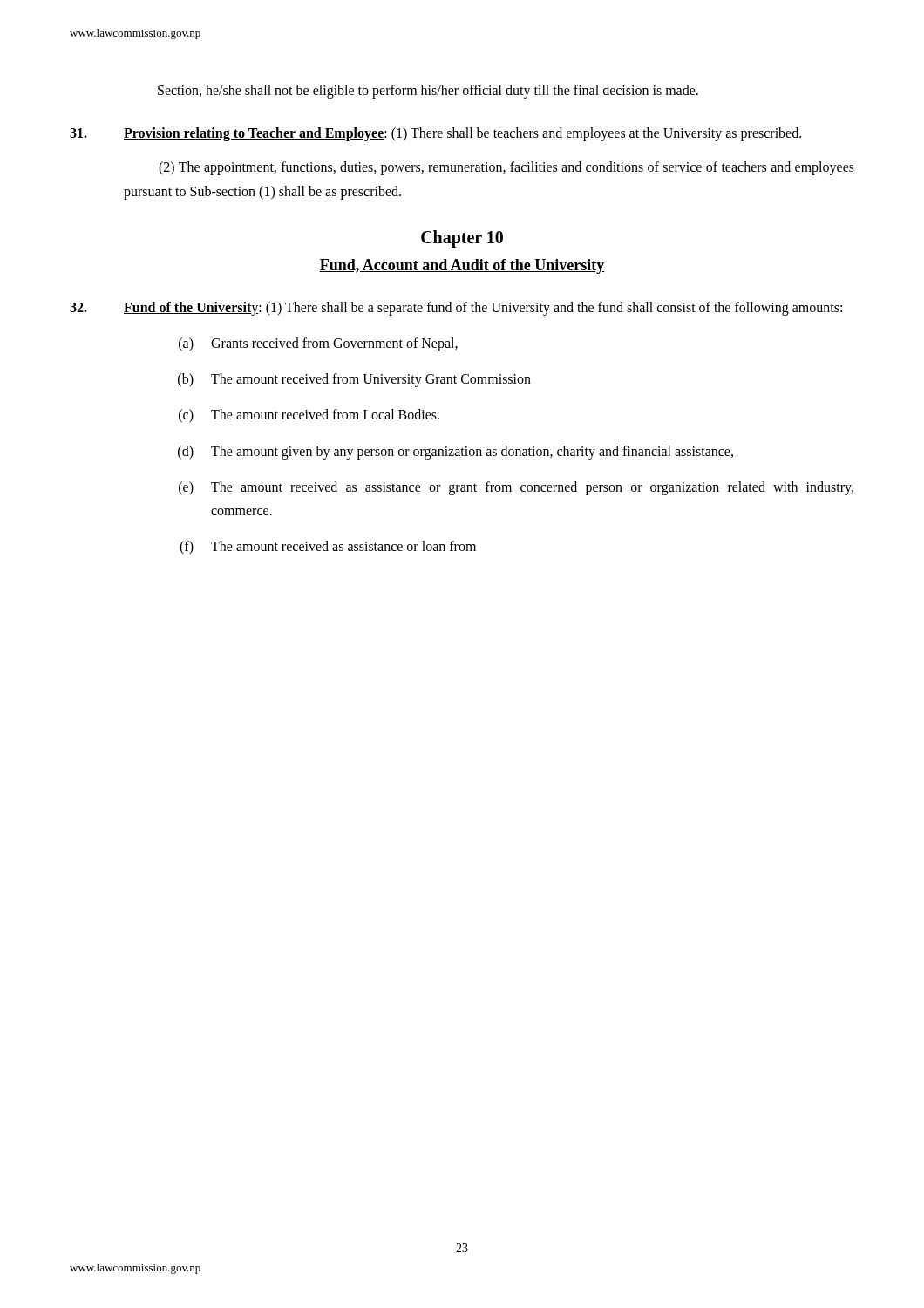Locate the text "(c) The amount received from Local Bodies."
Viewport: 924px width, 1308px height.
(309, 416)
